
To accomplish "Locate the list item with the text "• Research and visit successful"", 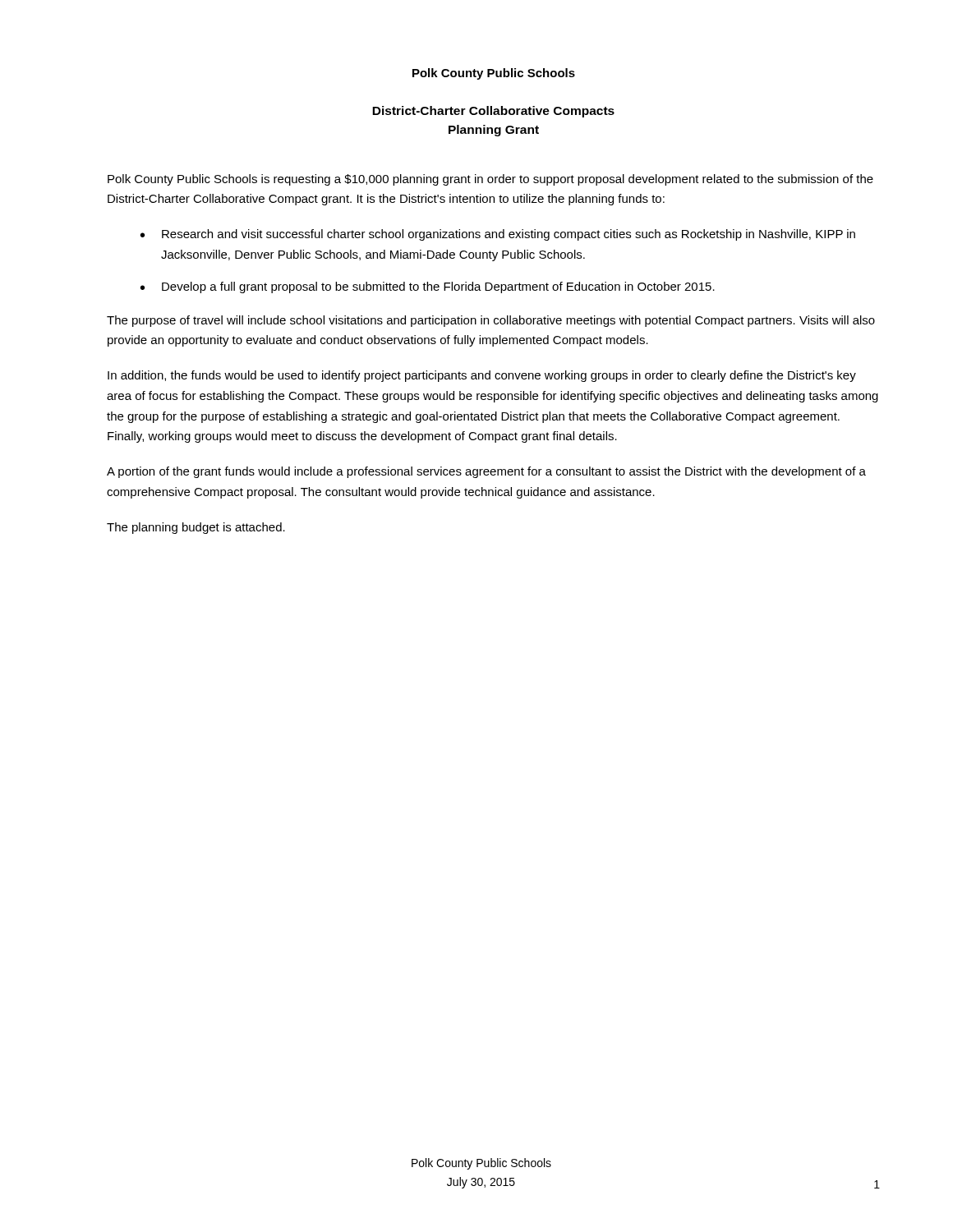I will click(x=510, y=245).
